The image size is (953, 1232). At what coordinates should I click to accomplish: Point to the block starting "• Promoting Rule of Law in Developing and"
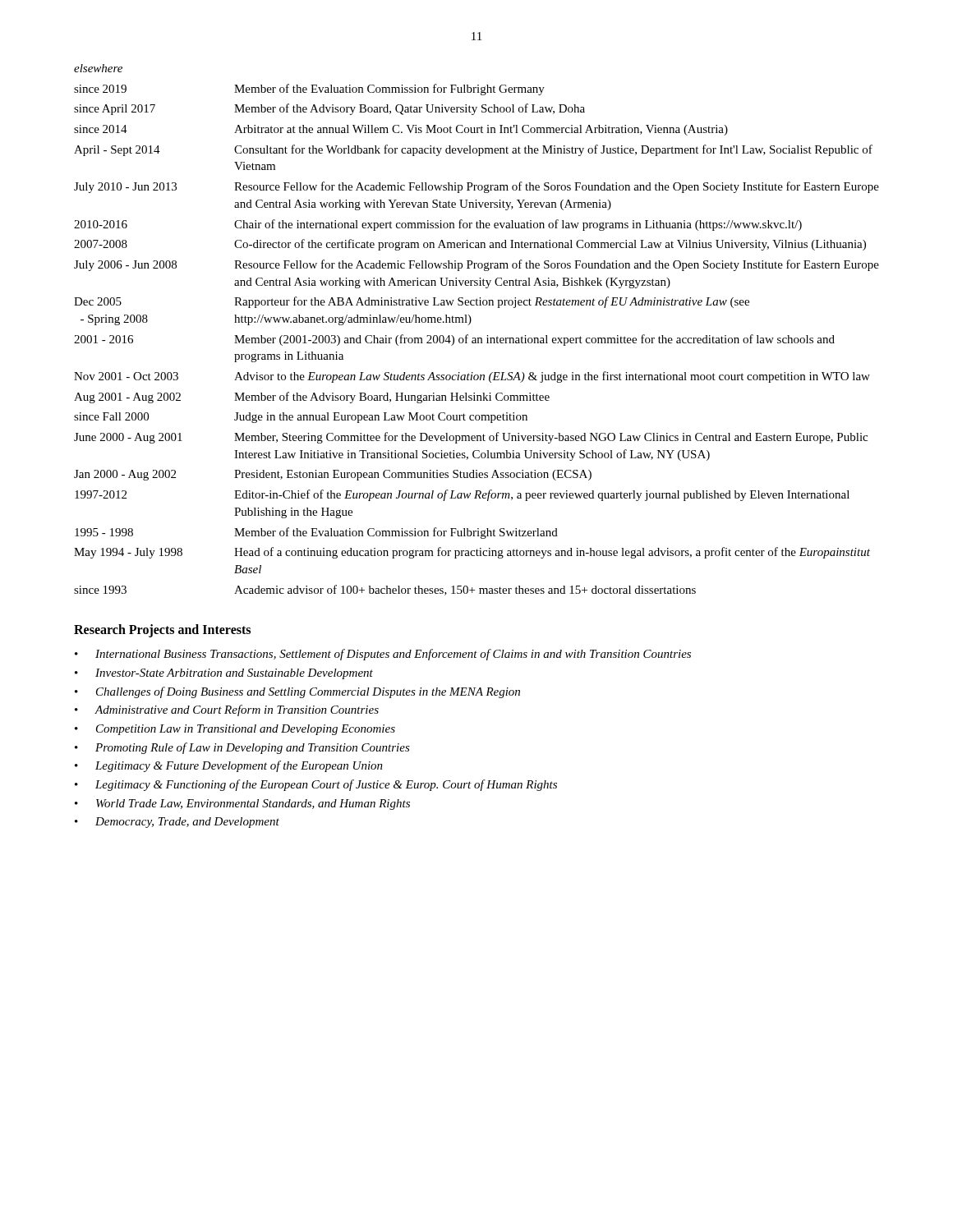(242, 748)
